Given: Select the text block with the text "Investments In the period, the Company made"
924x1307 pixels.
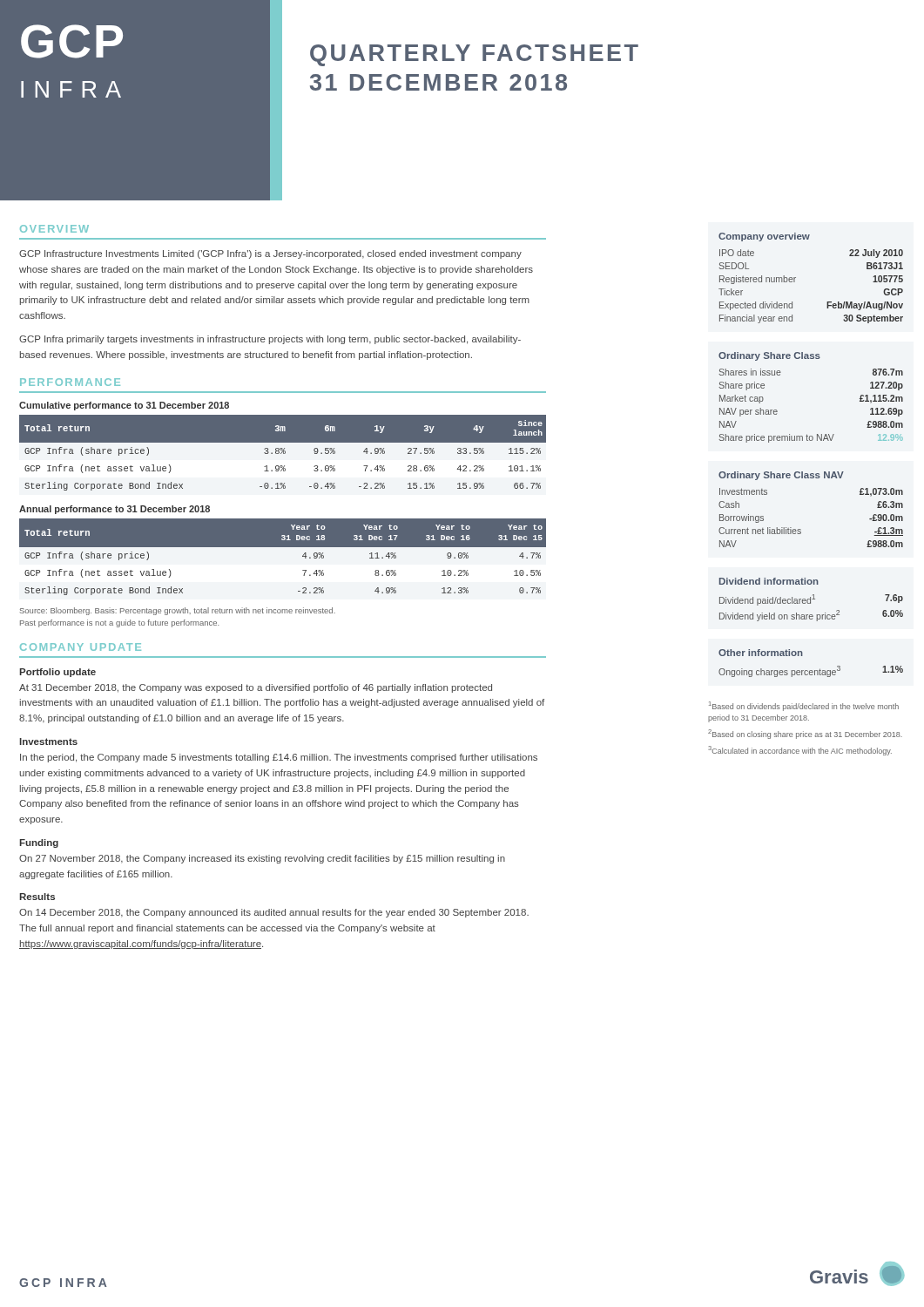Looking at the screenshot, I should click(x=278, y=780).
